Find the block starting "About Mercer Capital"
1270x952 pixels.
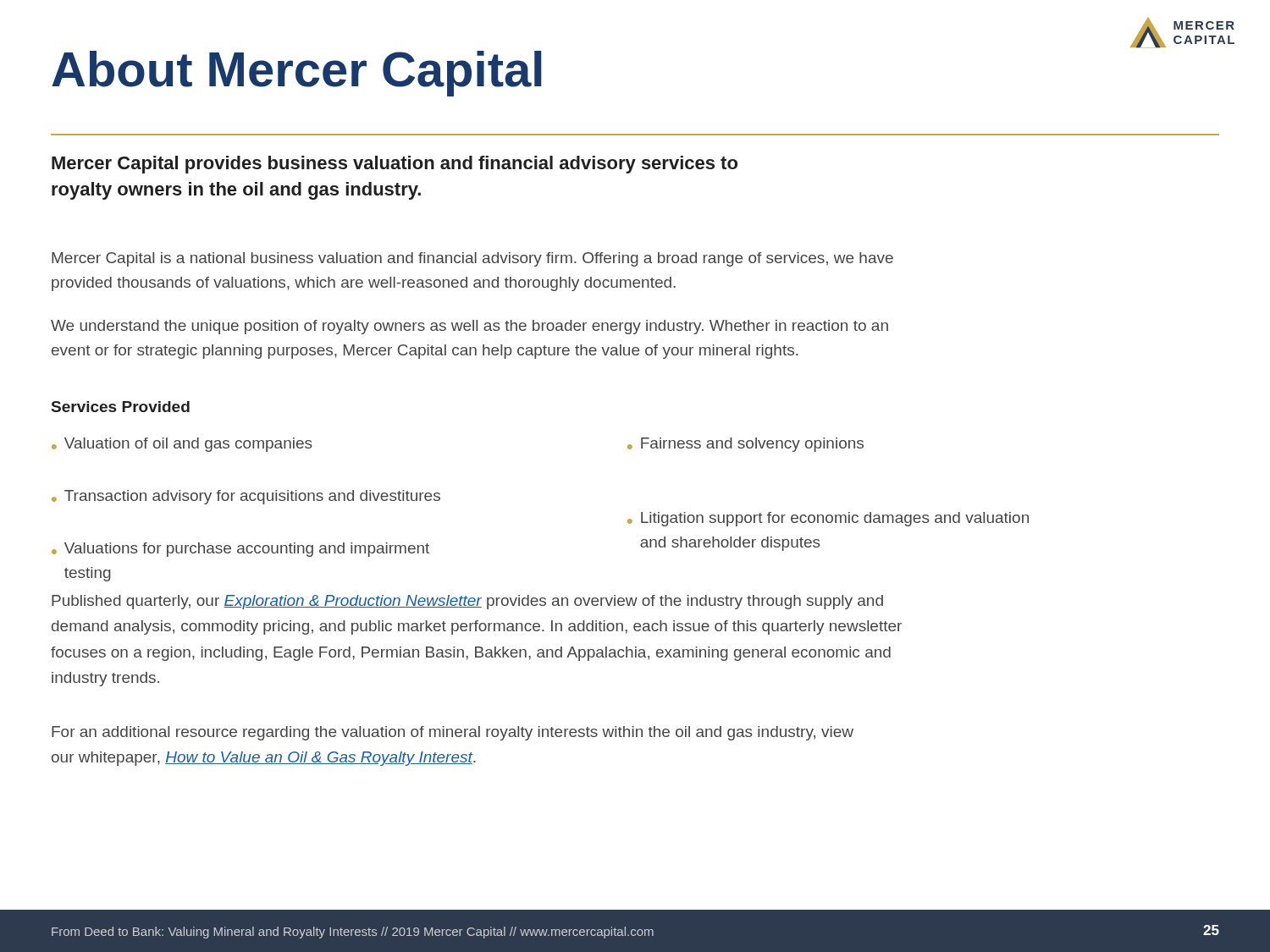1175,45
